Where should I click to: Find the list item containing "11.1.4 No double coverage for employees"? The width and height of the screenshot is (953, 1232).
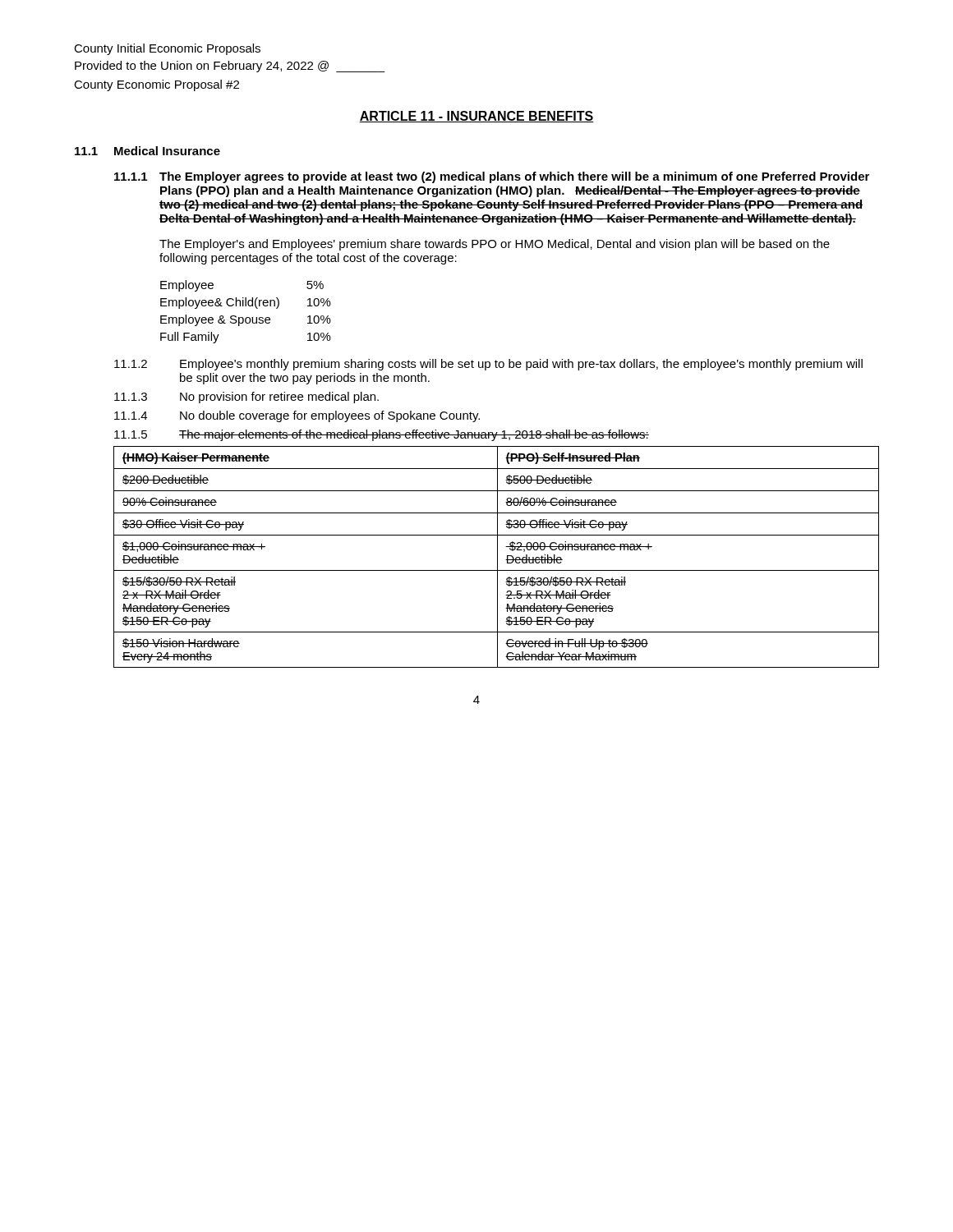(x=297, y=416)
